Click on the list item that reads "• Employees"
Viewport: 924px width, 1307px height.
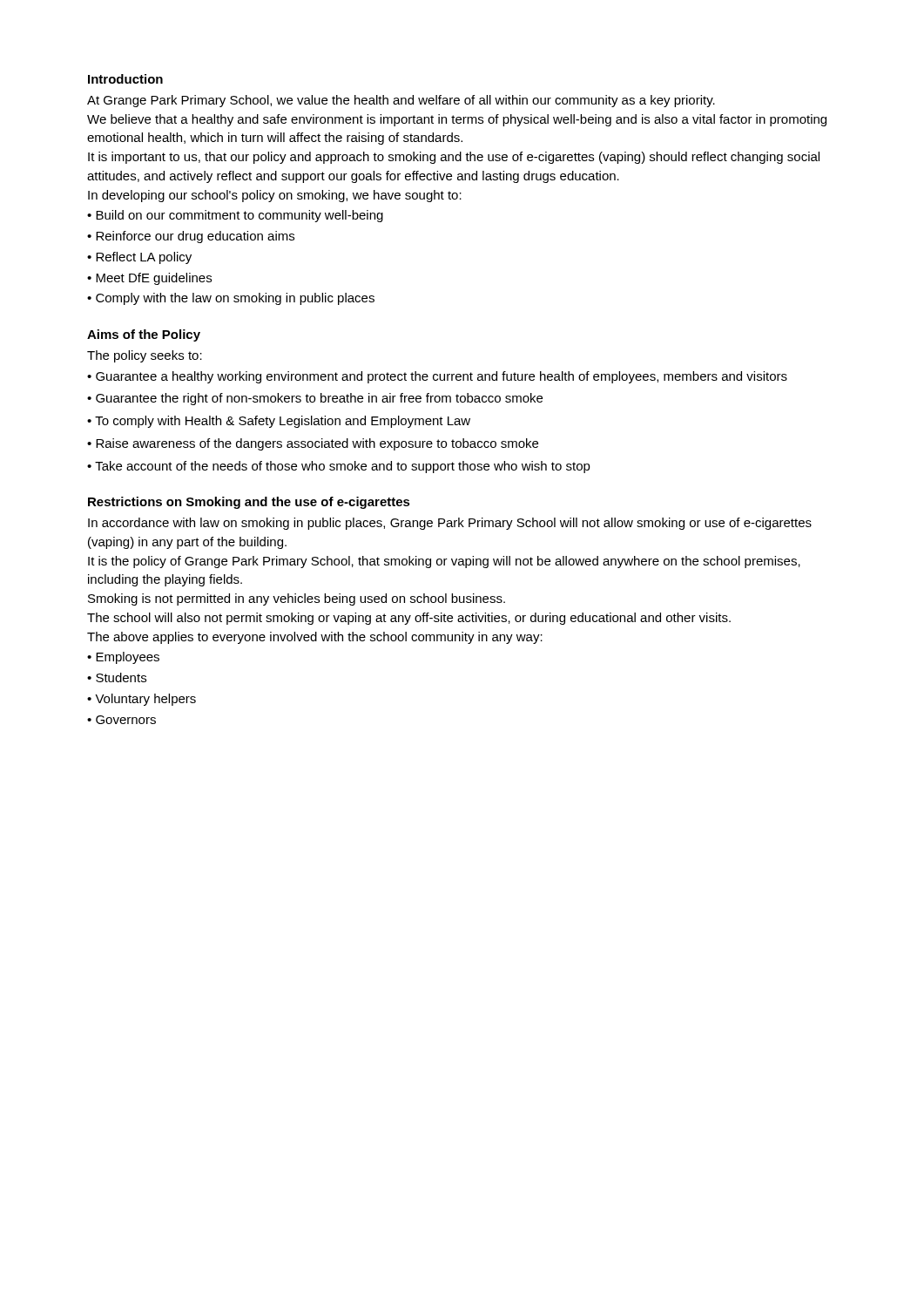coord(124,657)
